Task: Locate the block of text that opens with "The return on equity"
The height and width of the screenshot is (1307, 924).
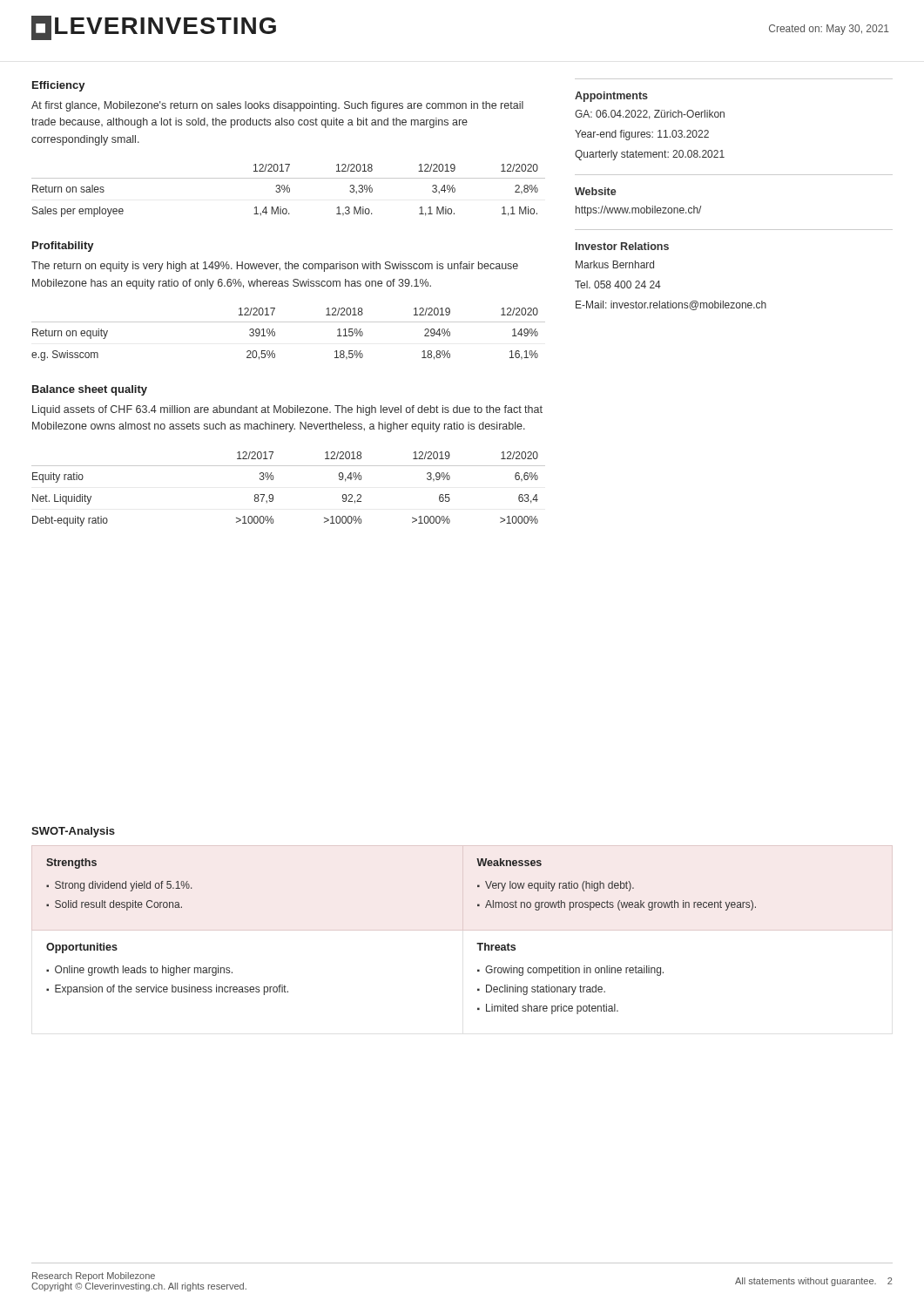Action: (275, 274)
